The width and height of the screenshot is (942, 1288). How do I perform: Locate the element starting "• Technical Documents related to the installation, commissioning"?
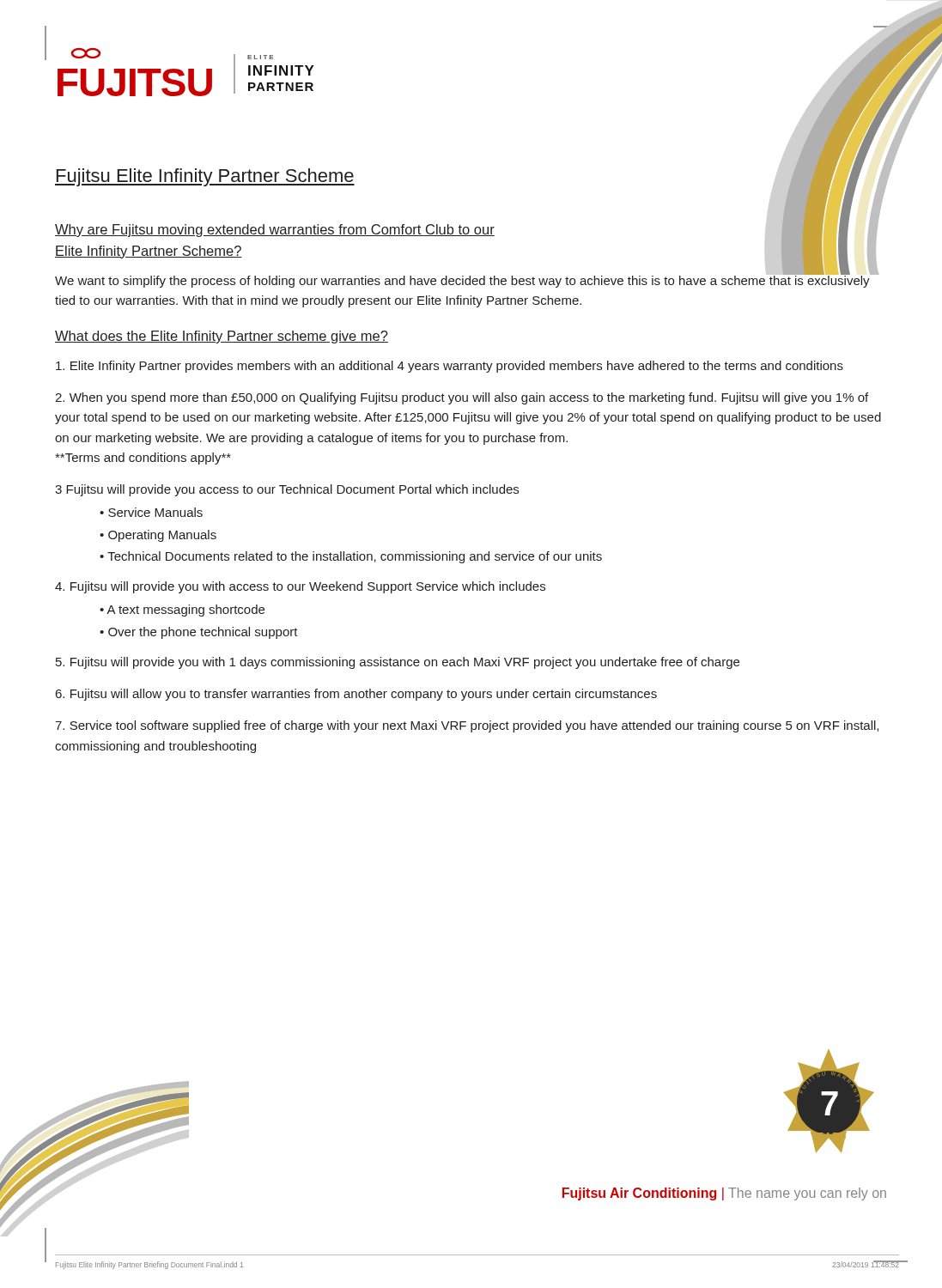click(x=351, y=556)
